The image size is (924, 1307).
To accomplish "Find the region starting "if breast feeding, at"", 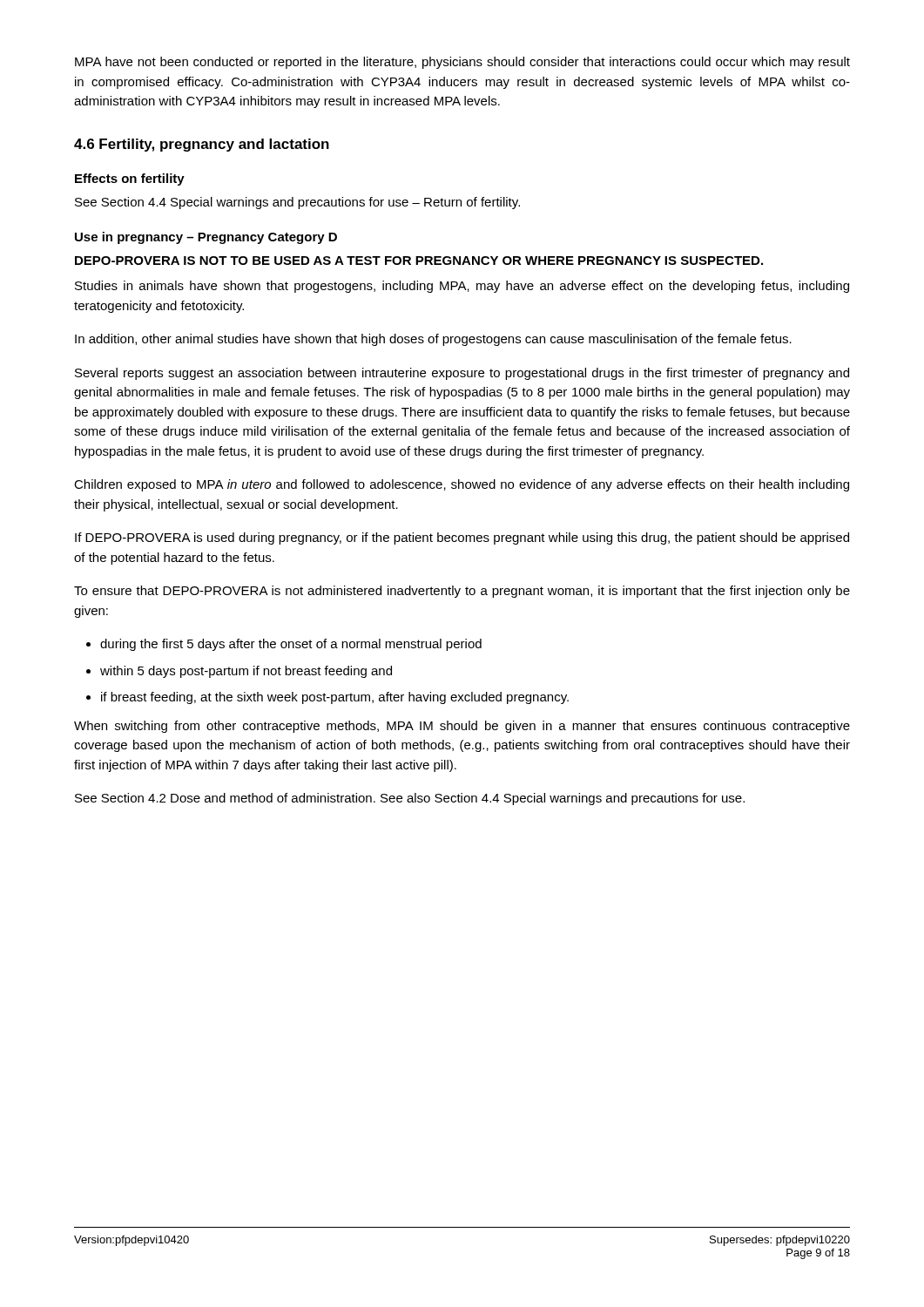I will pyautogui.click(x=335, y=697).
